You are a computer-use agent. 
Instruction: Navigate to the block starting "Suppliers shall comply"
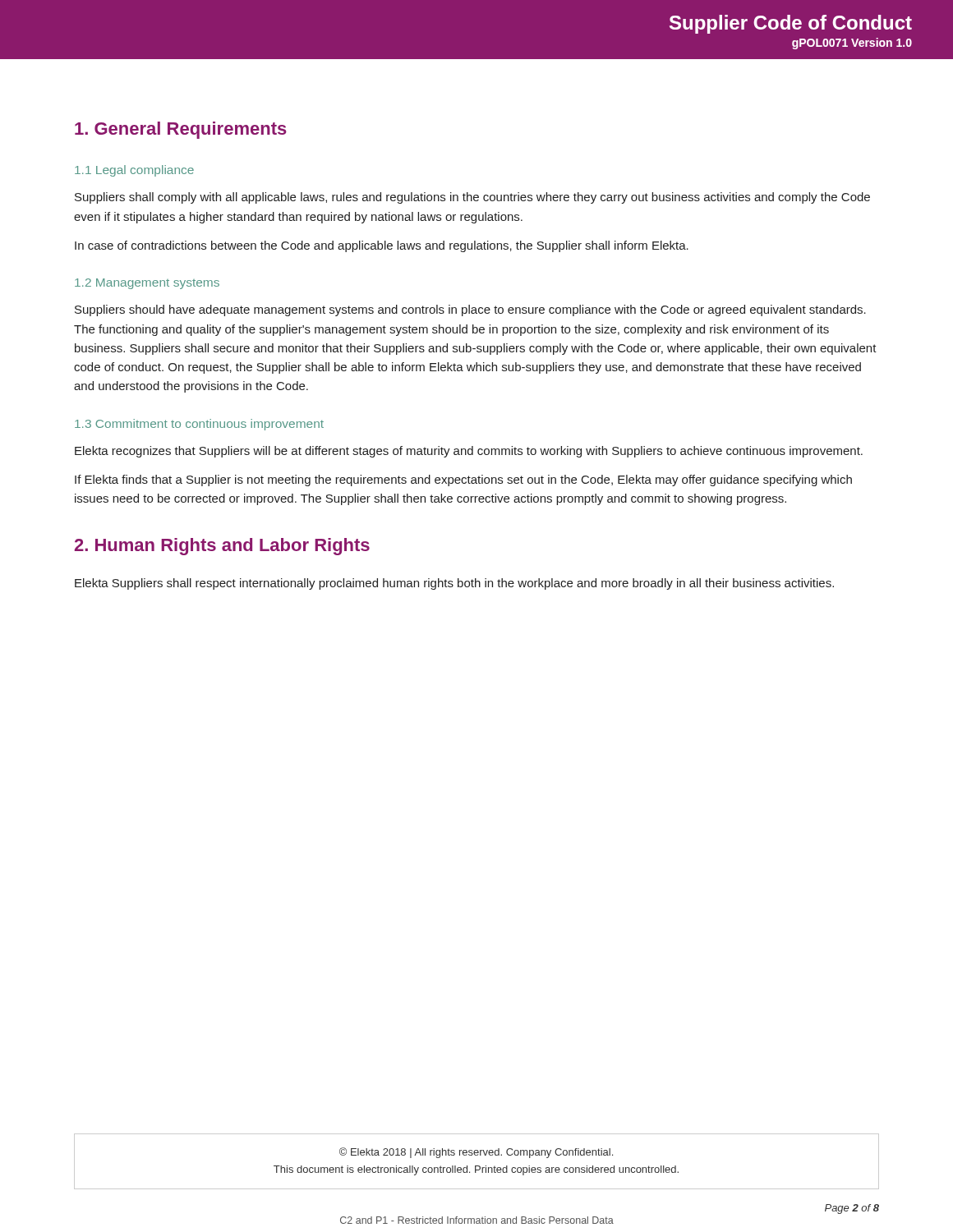click(x=472, y=206)
